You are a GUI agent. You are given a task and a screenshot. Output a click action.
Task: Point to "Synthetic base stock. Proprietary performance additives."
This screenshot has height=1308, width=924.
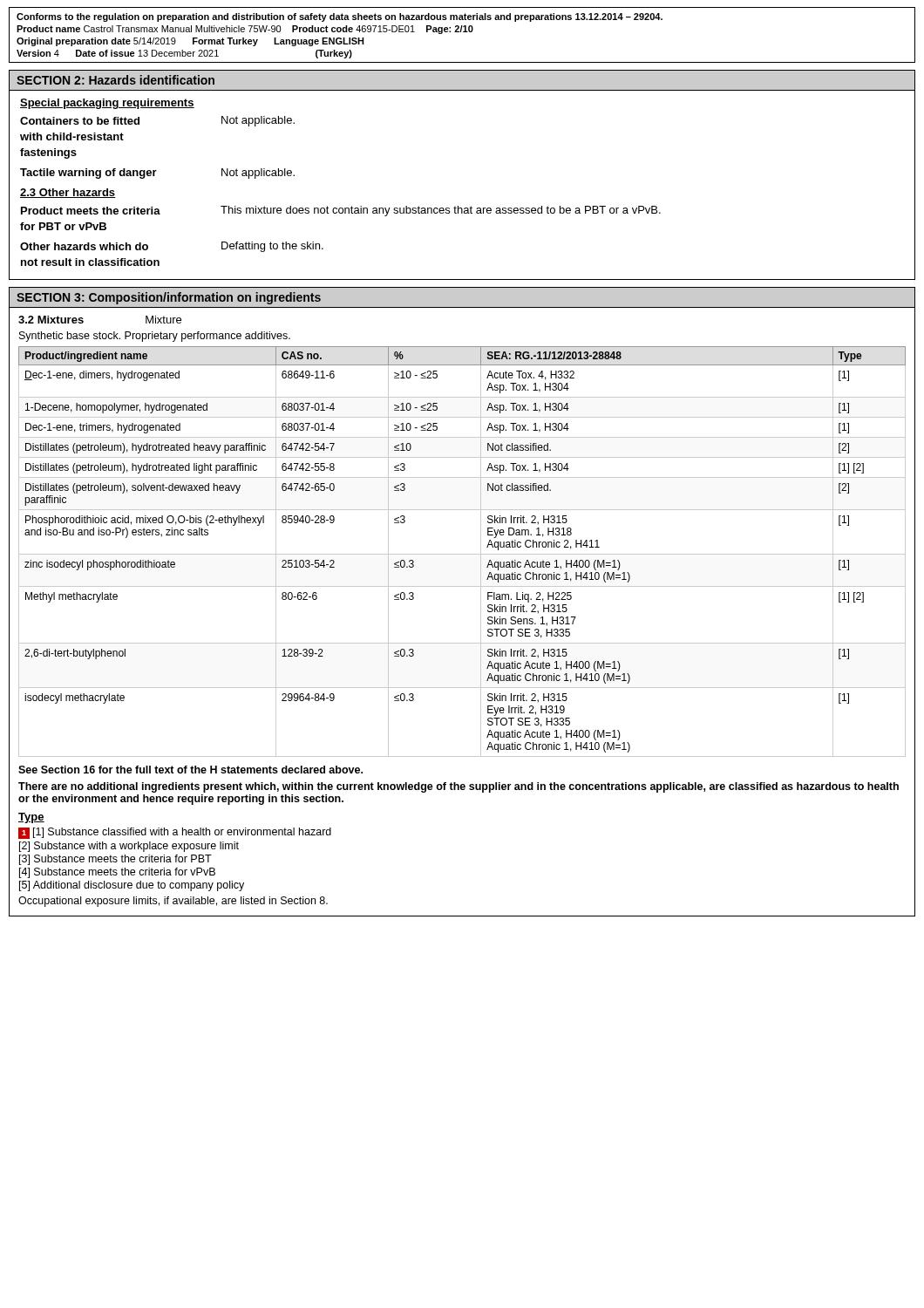(x=155, y=336)
